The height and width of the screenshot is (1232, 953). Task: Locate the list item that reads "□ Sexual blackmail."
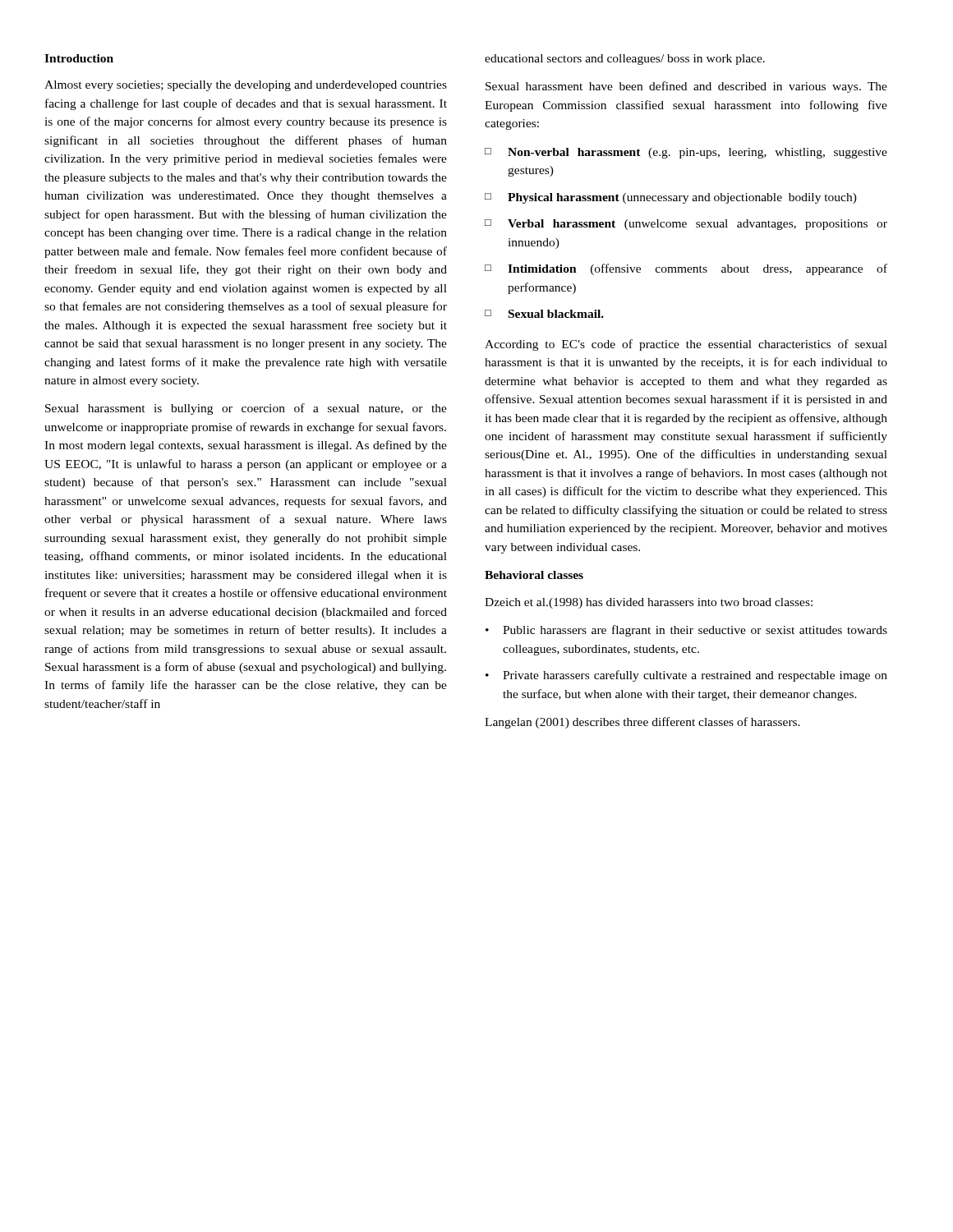(x=544, y=314)
